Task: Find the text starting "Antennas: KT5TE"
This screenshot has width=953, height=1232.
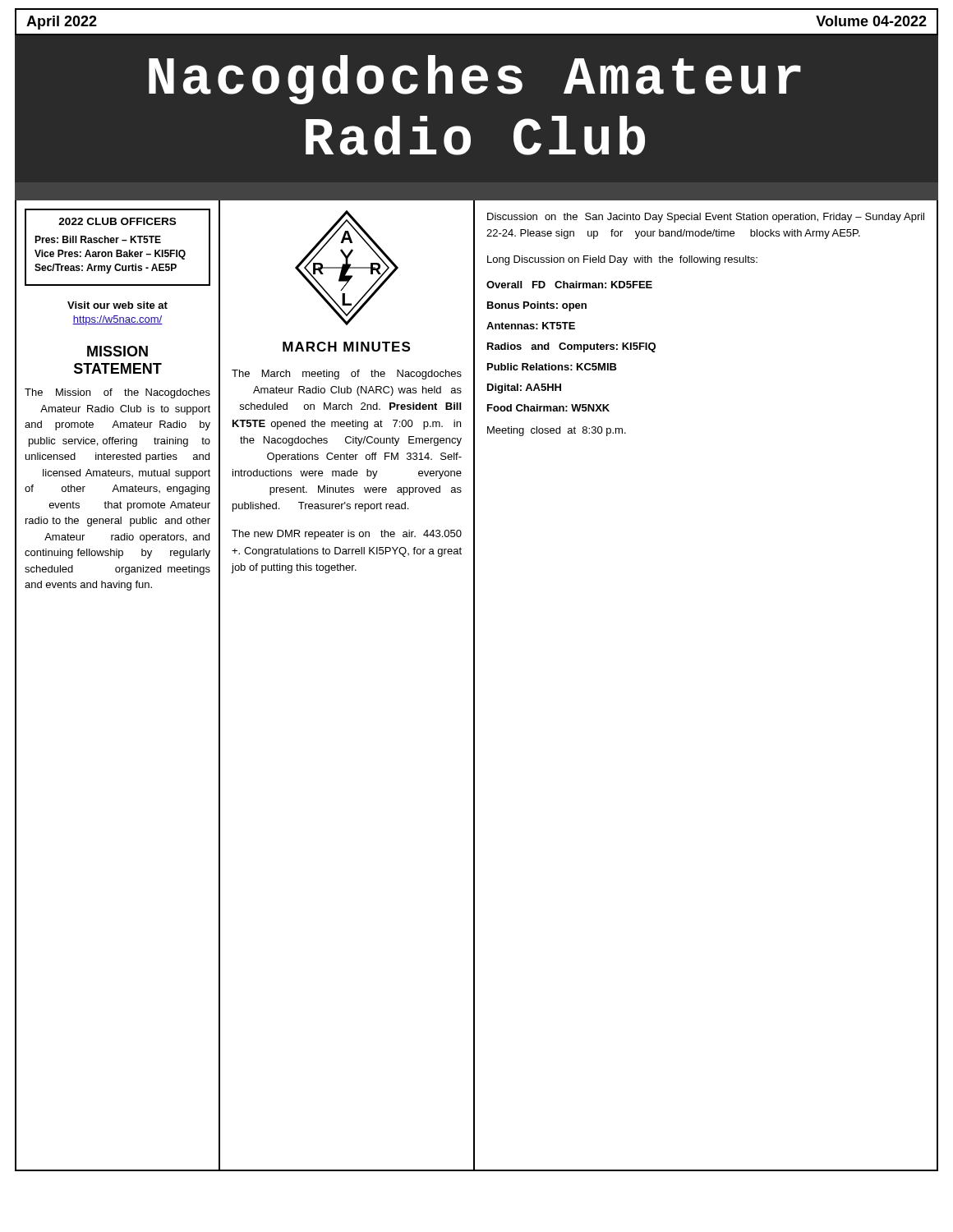Action: point(531,325)
